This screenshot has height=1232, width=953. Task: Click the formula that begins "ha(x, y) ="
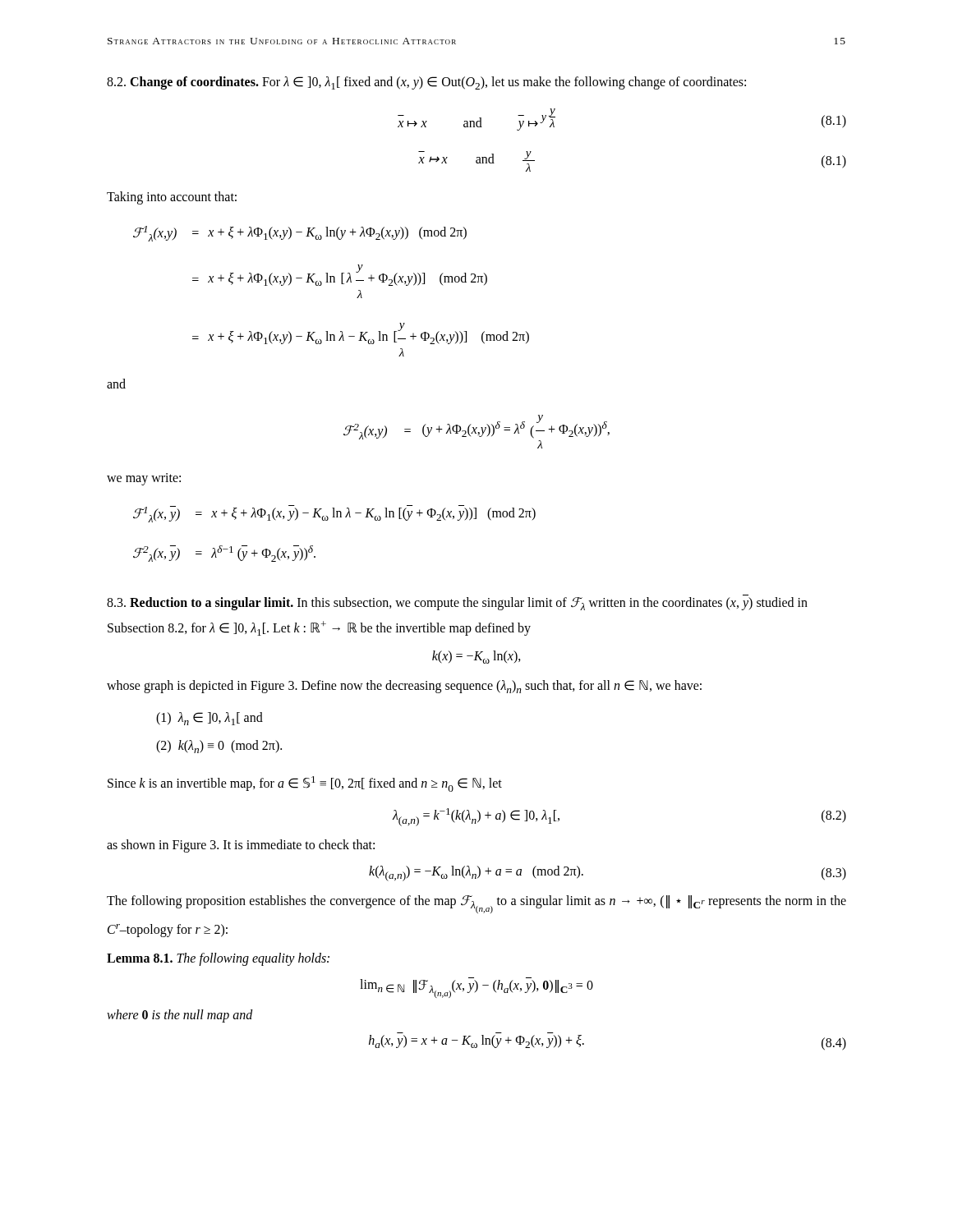click(x=469, y=1044)
